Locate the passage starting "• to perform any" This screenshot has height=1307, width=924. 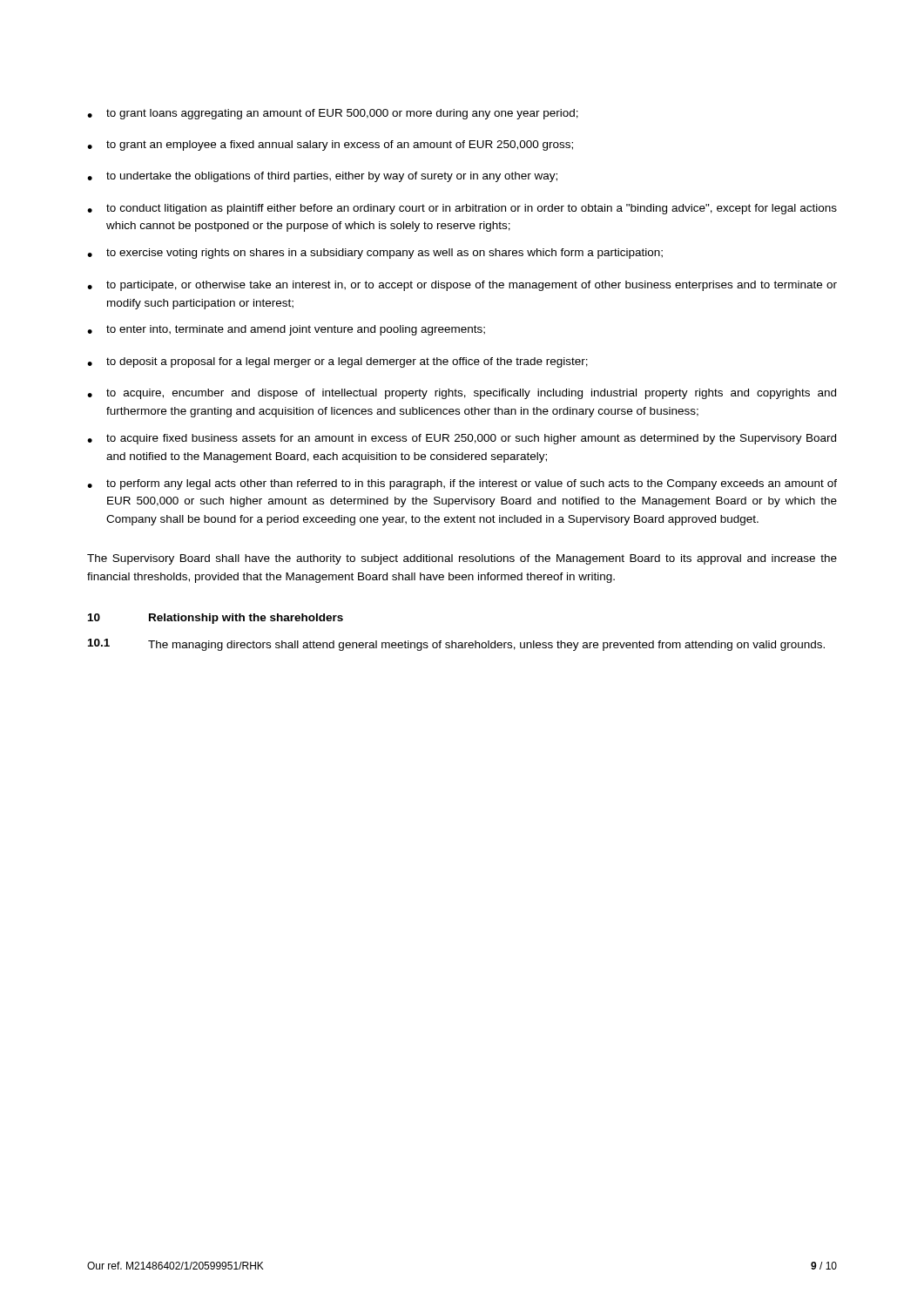[462, 502]
